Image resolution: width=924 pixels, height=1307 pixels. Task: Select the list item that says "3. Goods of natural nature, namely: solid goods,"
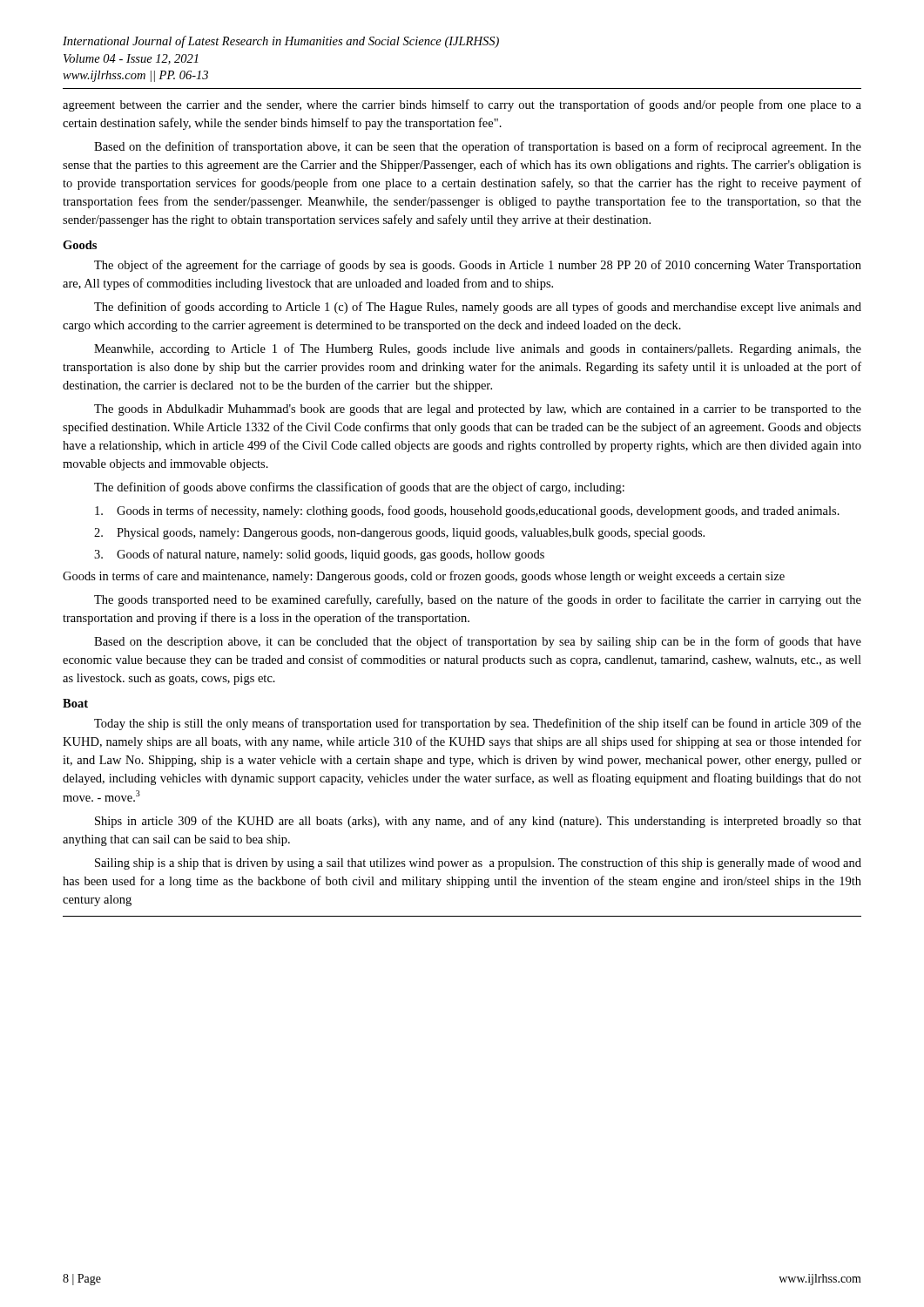click(x=478, y=555)
